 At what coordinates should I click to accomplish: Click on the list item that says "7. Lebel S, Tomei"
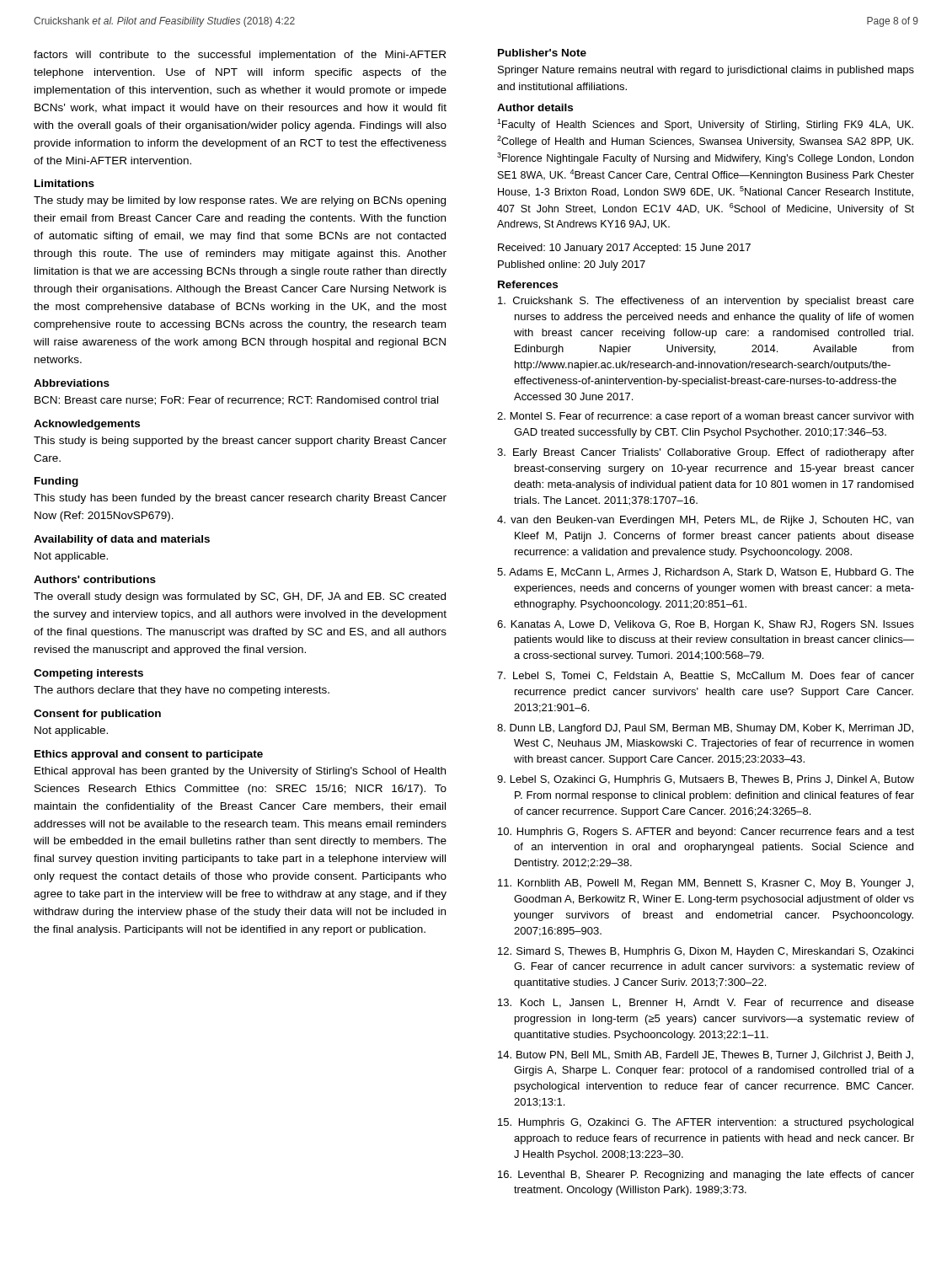coord(706,692)
